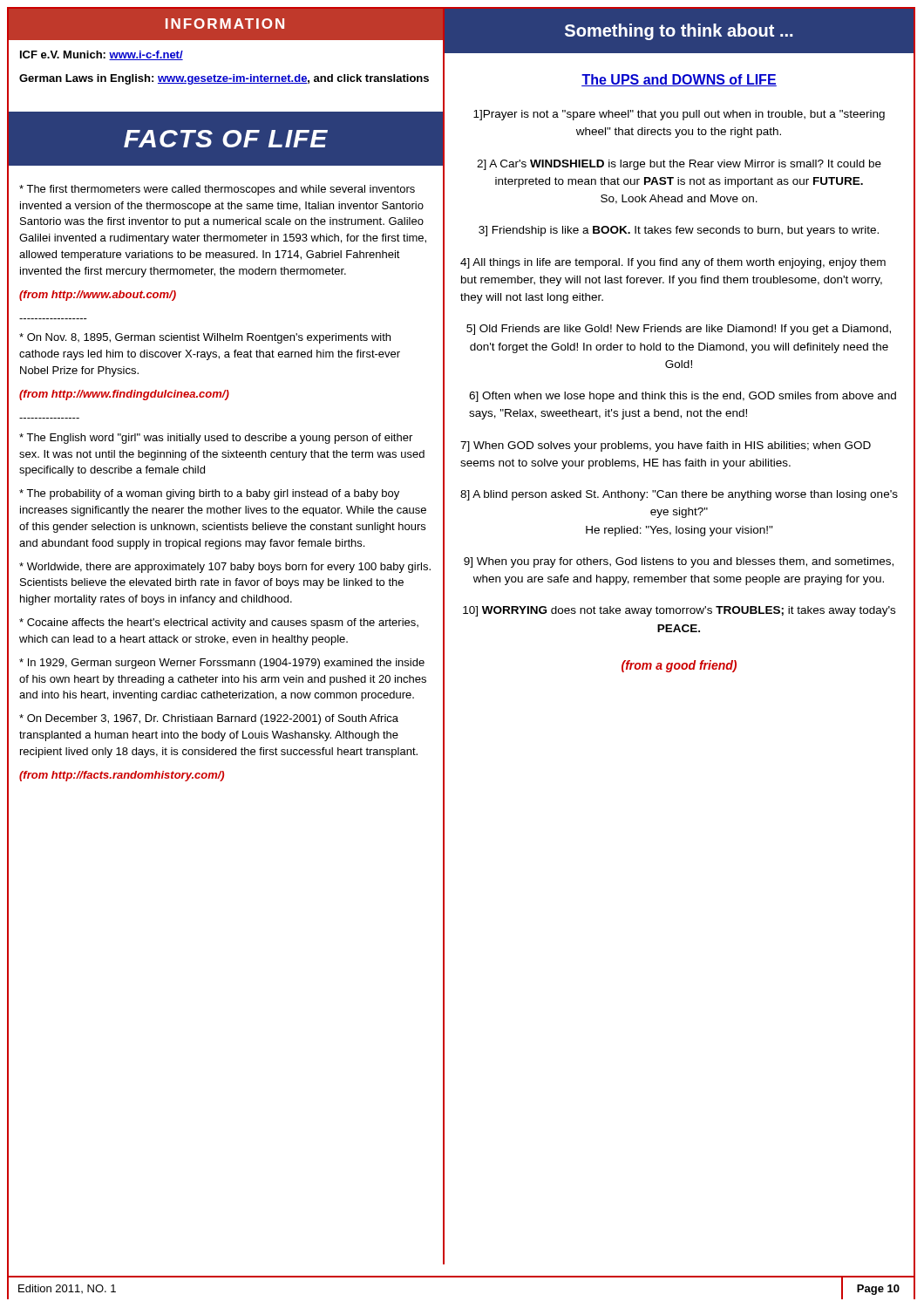Image resolution: width=924 pixels, height=1308 pixels.
Task: Find the text block starting "(from http://www.findingdulcinea.com/)"
Action: [x=124, y=394]
